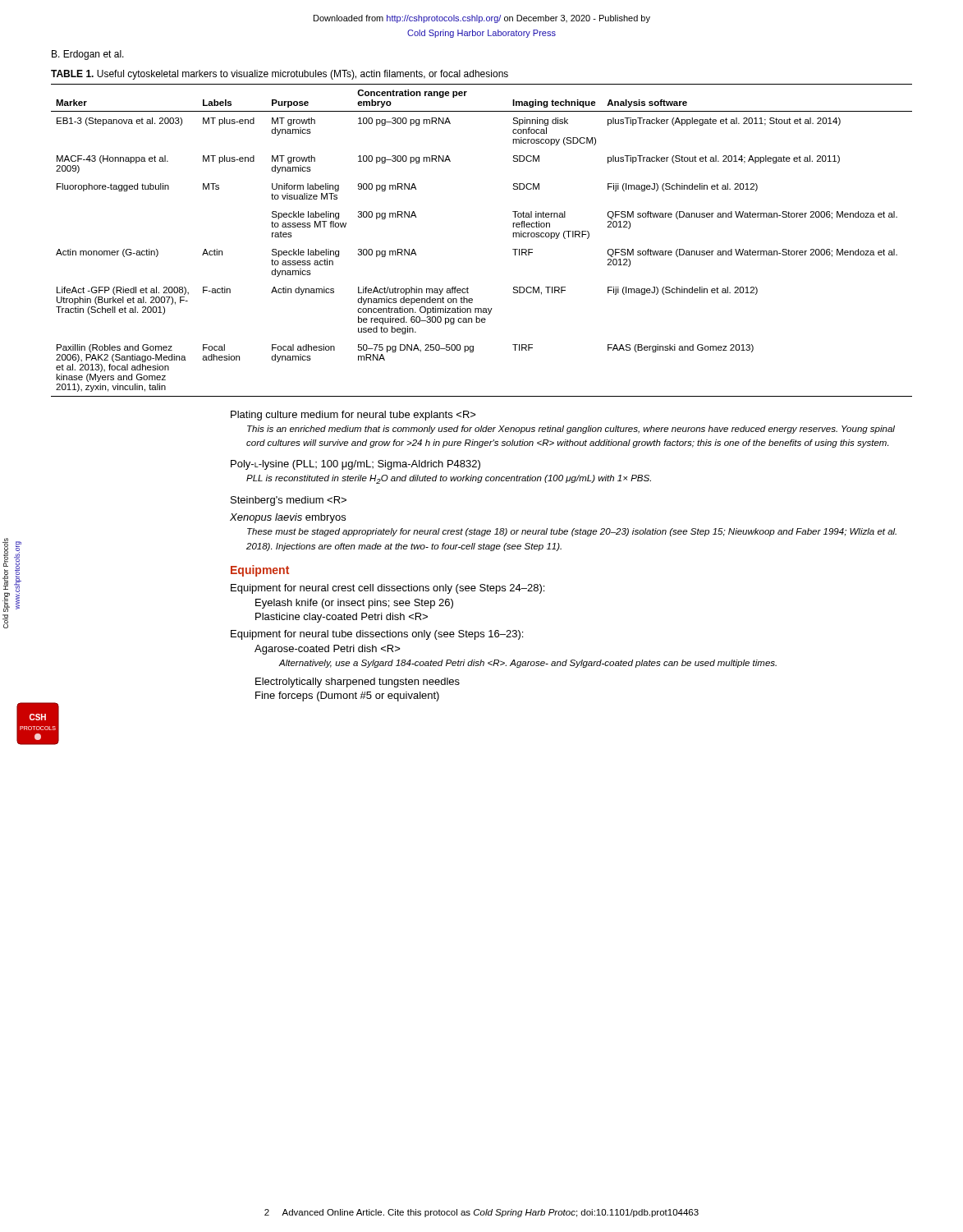The width and height of the screenshot is (963, 1232).
Task: Point to "Steinberg's medium"
Action: (288, 500)
